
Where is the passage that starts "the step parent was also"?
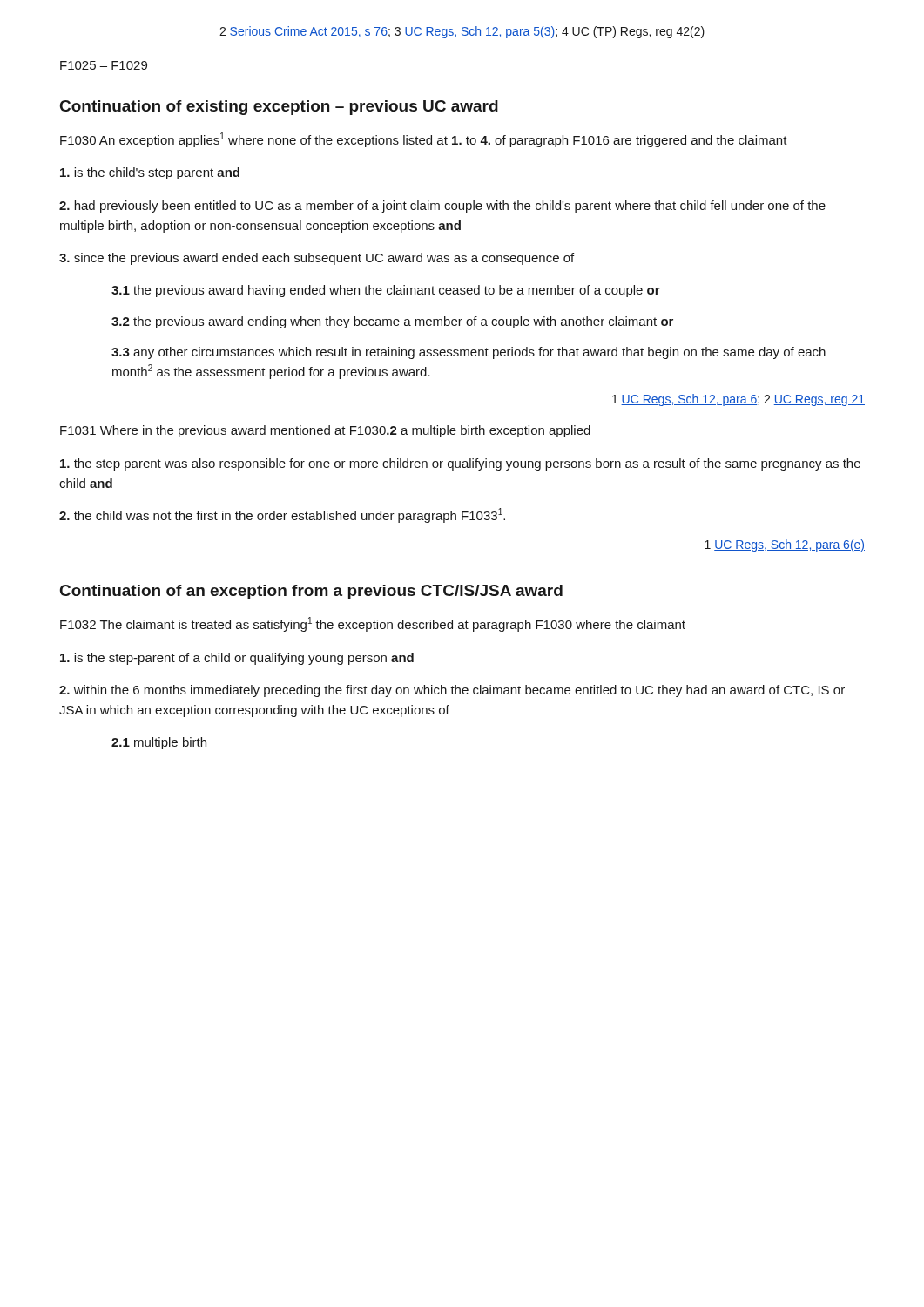(460, 473)
